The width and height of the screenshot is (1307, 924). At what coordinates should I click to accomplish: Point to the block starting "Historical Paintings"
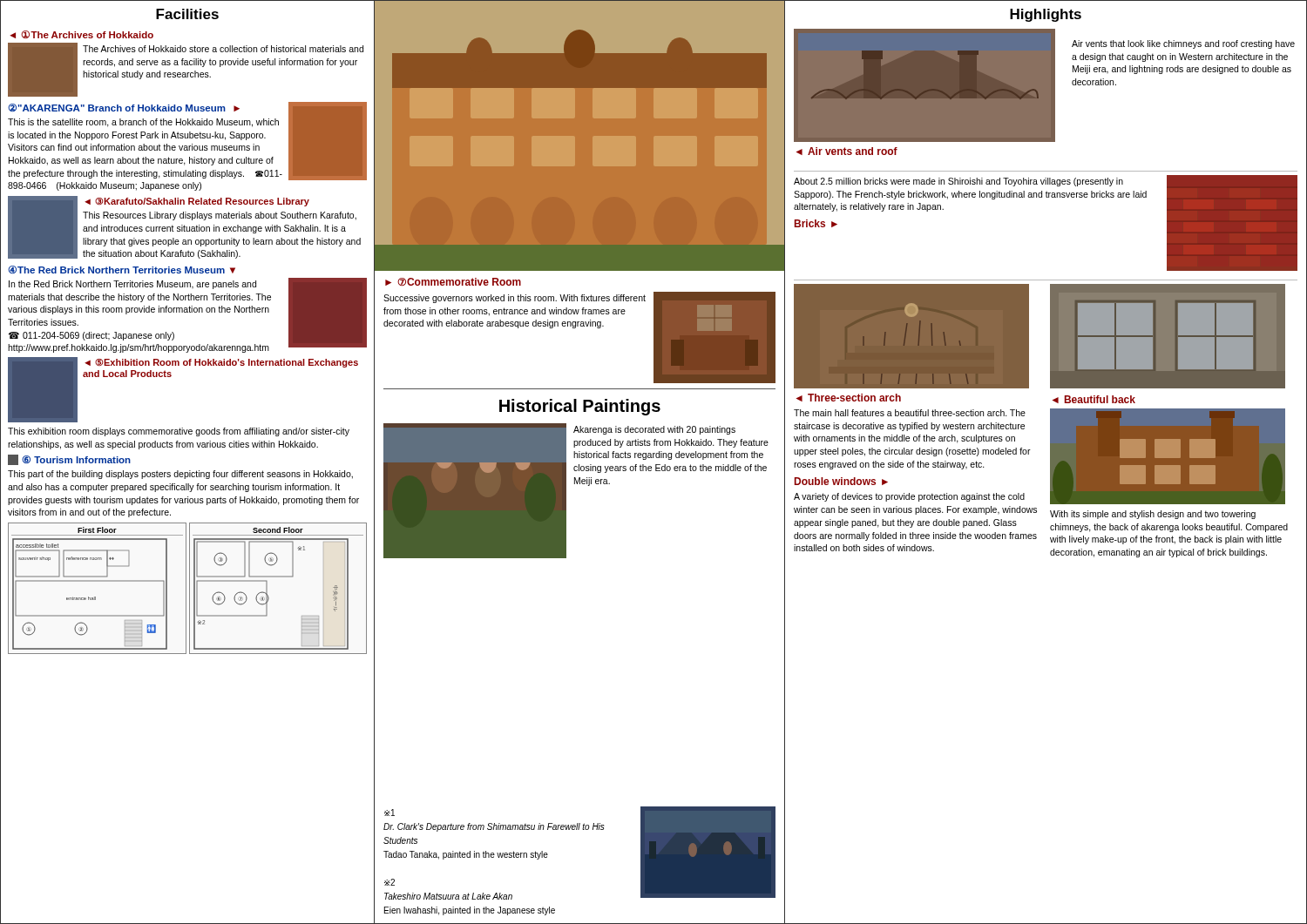[x=579, y=406]
